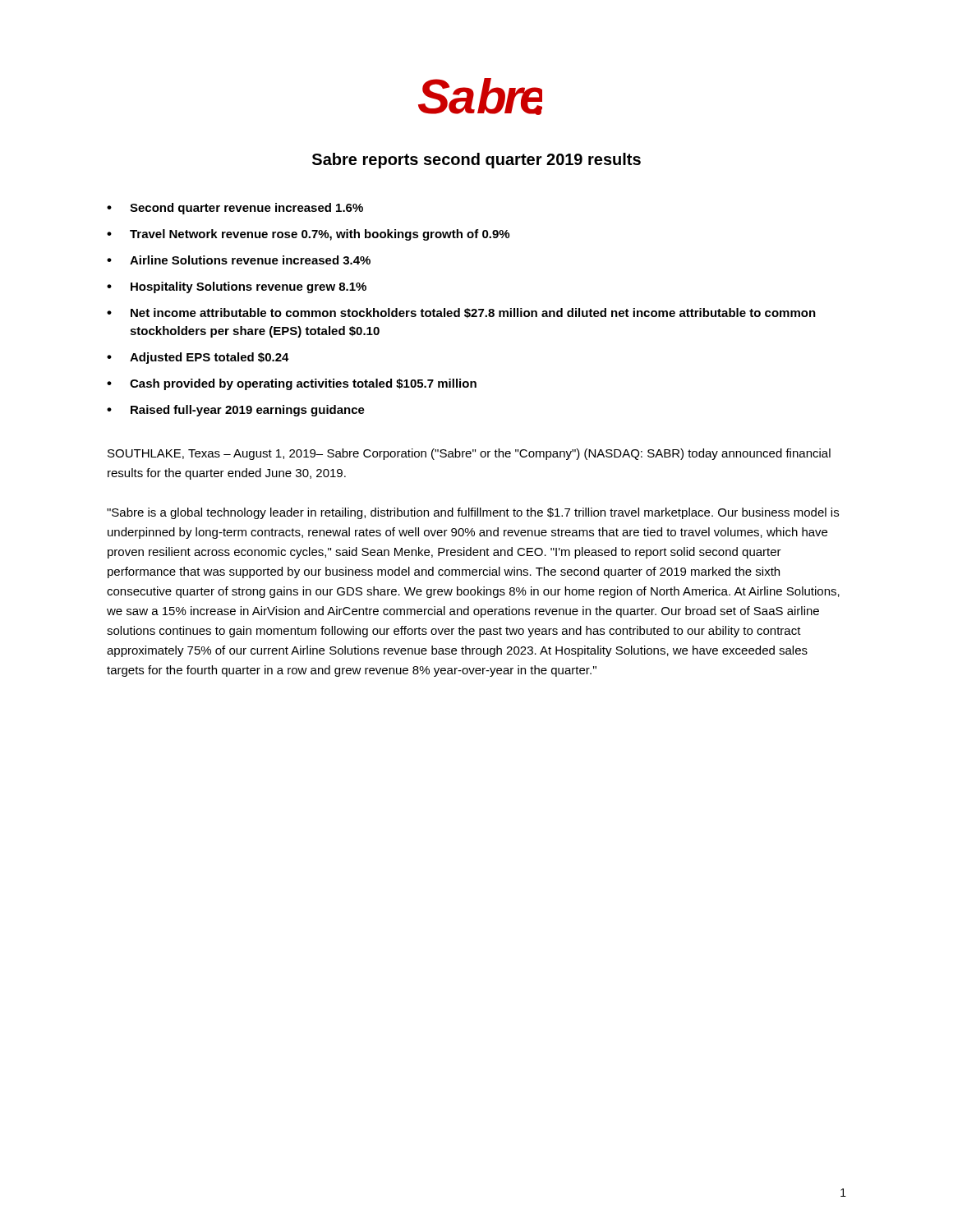The width and height of the screenshot is (953, 1232).
Task: Find the list item that reads "• Adjusted EPS totaled $0.24"
Action: click(x=198, y=357)
